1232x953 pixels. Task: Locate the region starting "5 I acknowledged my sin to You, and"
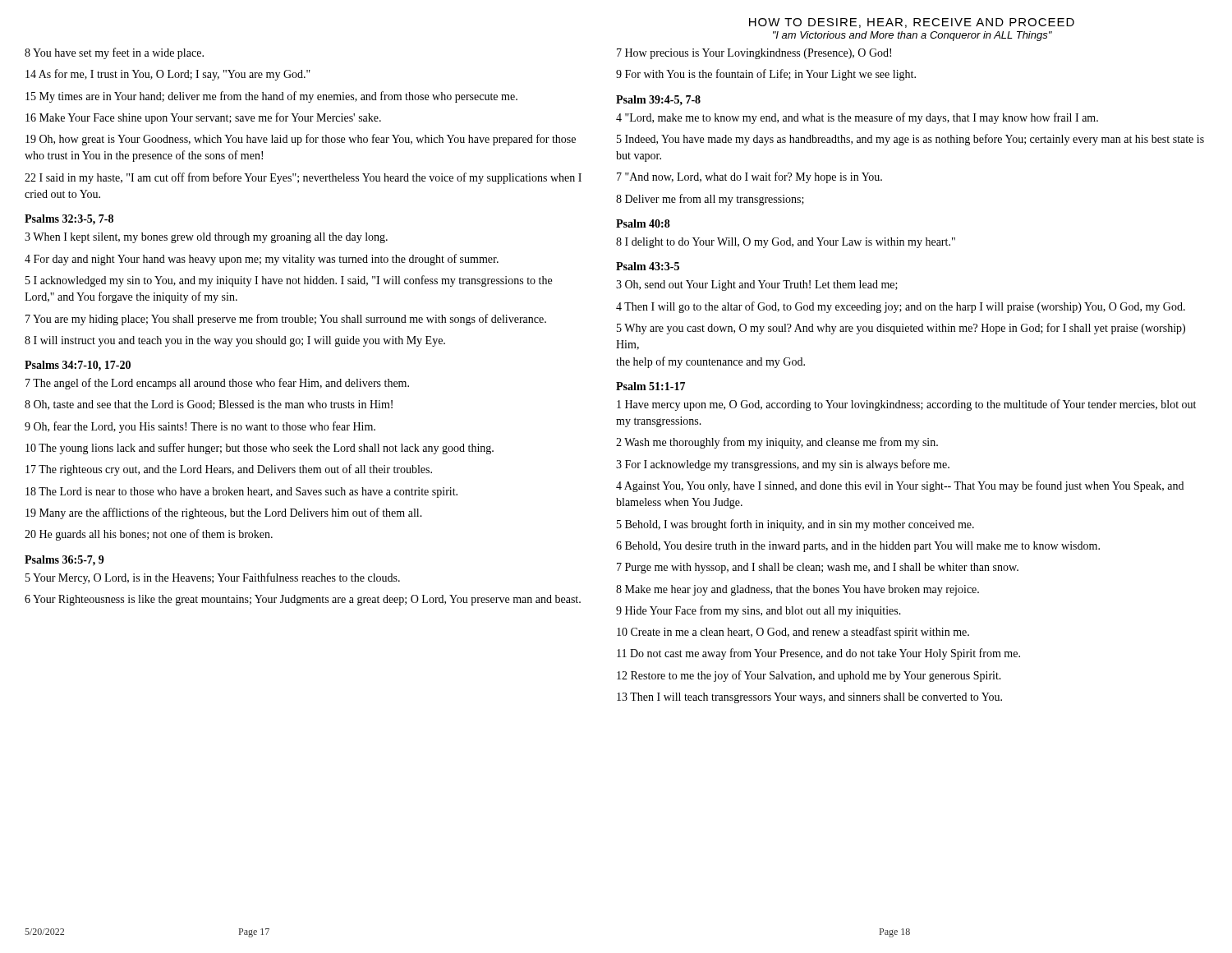289,289
